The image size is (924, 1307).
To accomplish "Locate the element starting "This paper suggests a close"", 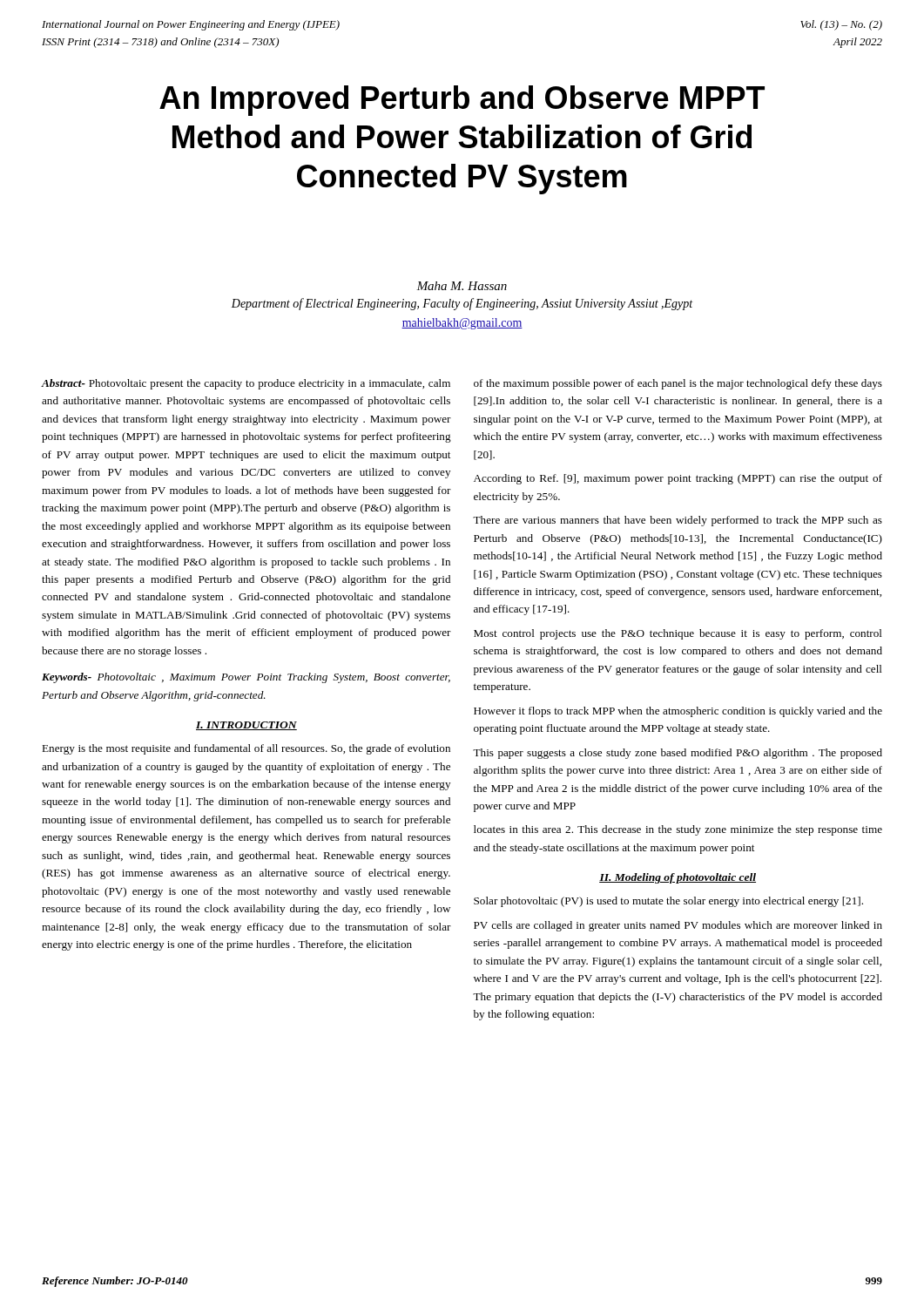I will pos(678,779).
